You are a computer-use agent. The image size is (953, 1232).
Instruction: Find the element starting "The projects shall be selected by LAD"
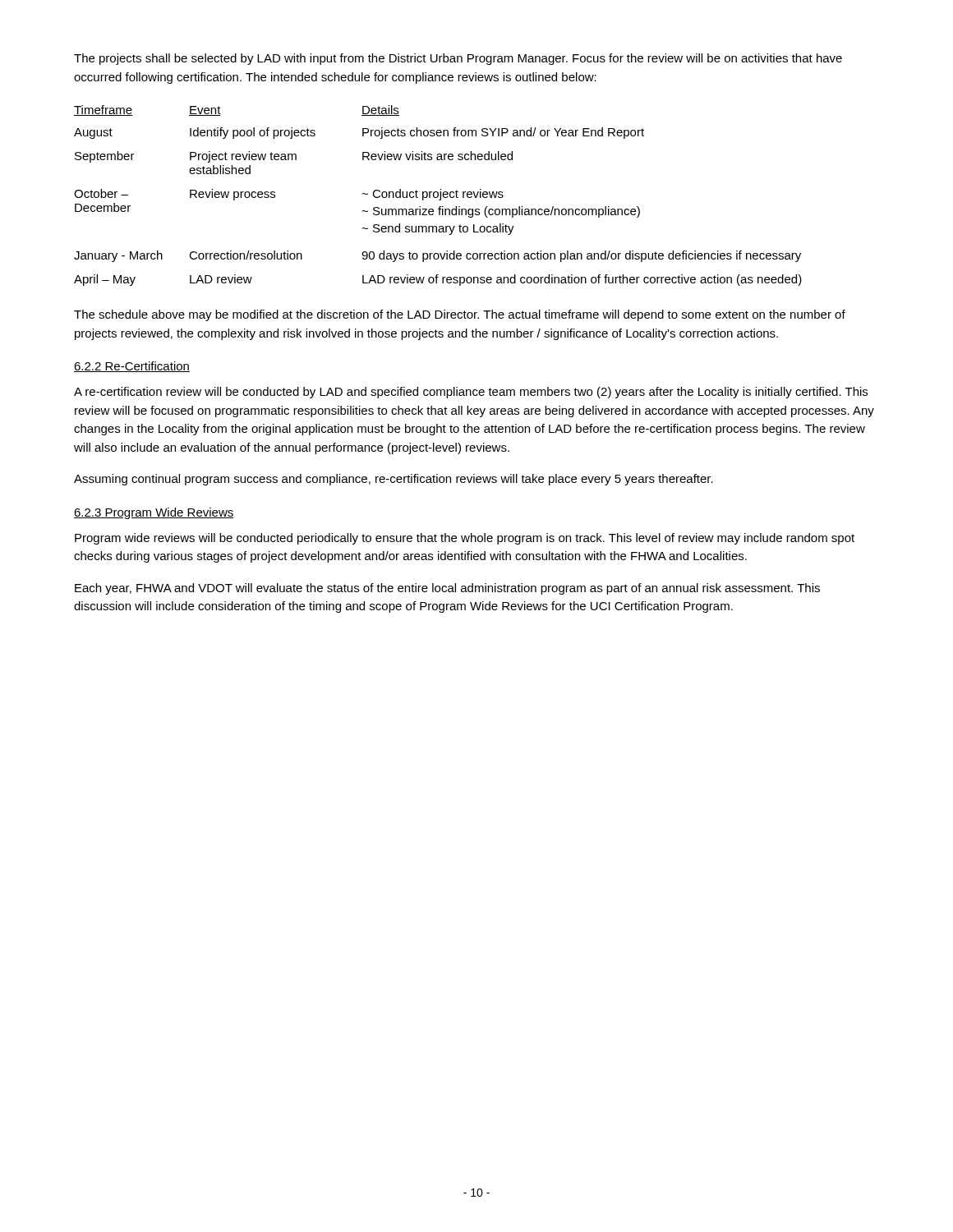coord(458,67)
